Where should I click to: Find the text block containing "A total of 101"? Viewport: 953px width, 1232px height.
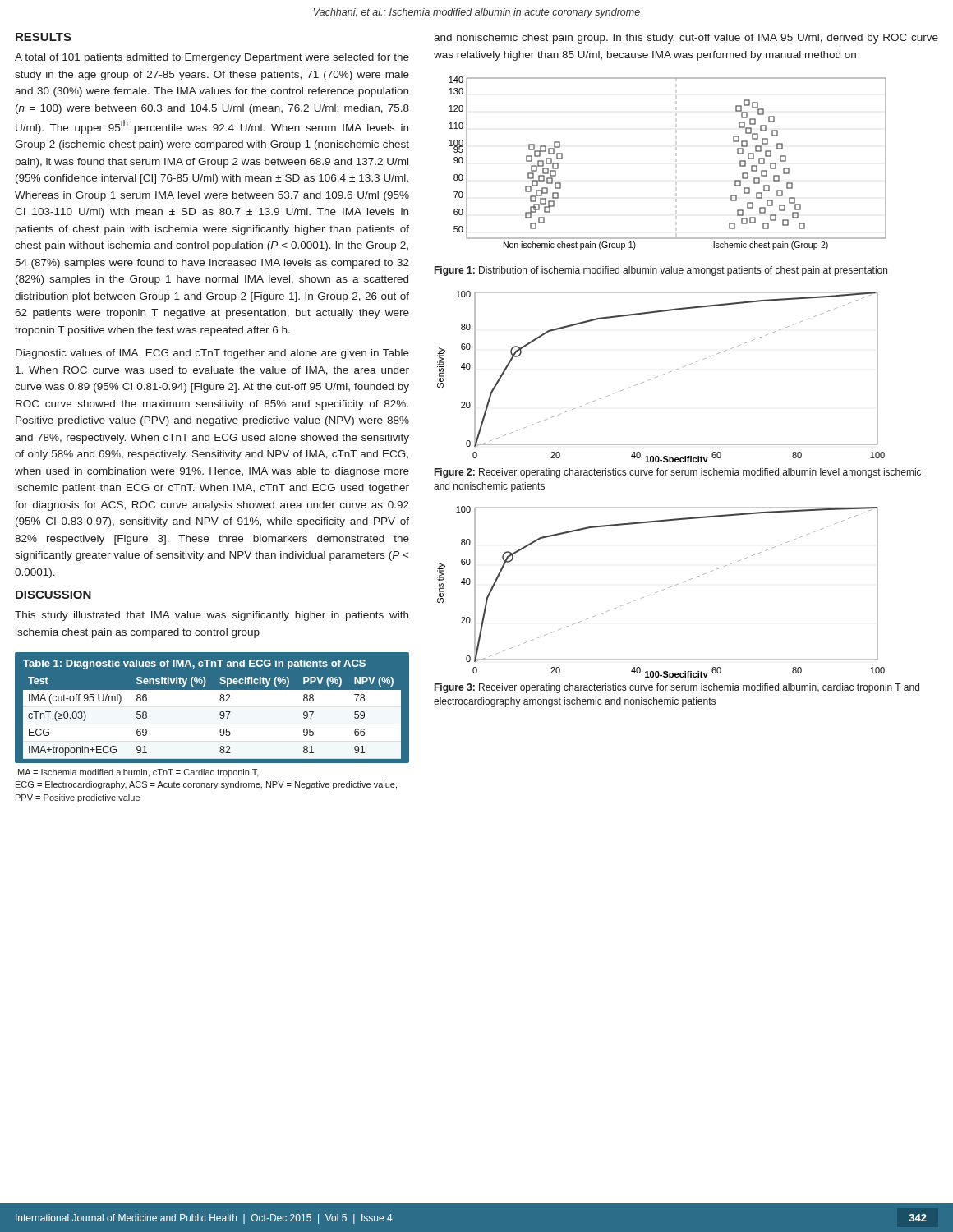[x=212, y=194]
